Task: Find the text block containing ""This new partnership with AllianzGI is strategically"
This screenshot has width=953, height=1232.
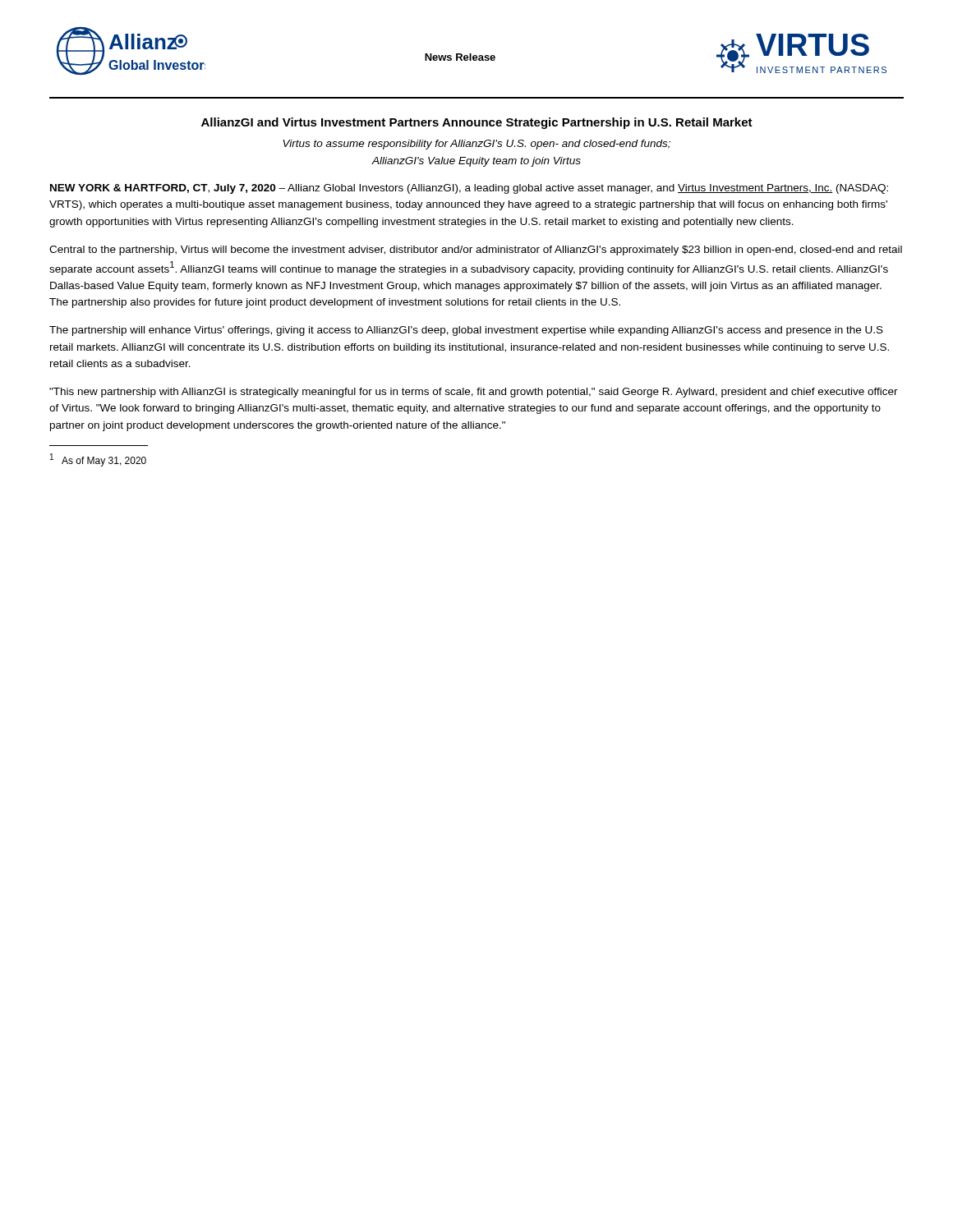Action: click(x=473, y=408)
